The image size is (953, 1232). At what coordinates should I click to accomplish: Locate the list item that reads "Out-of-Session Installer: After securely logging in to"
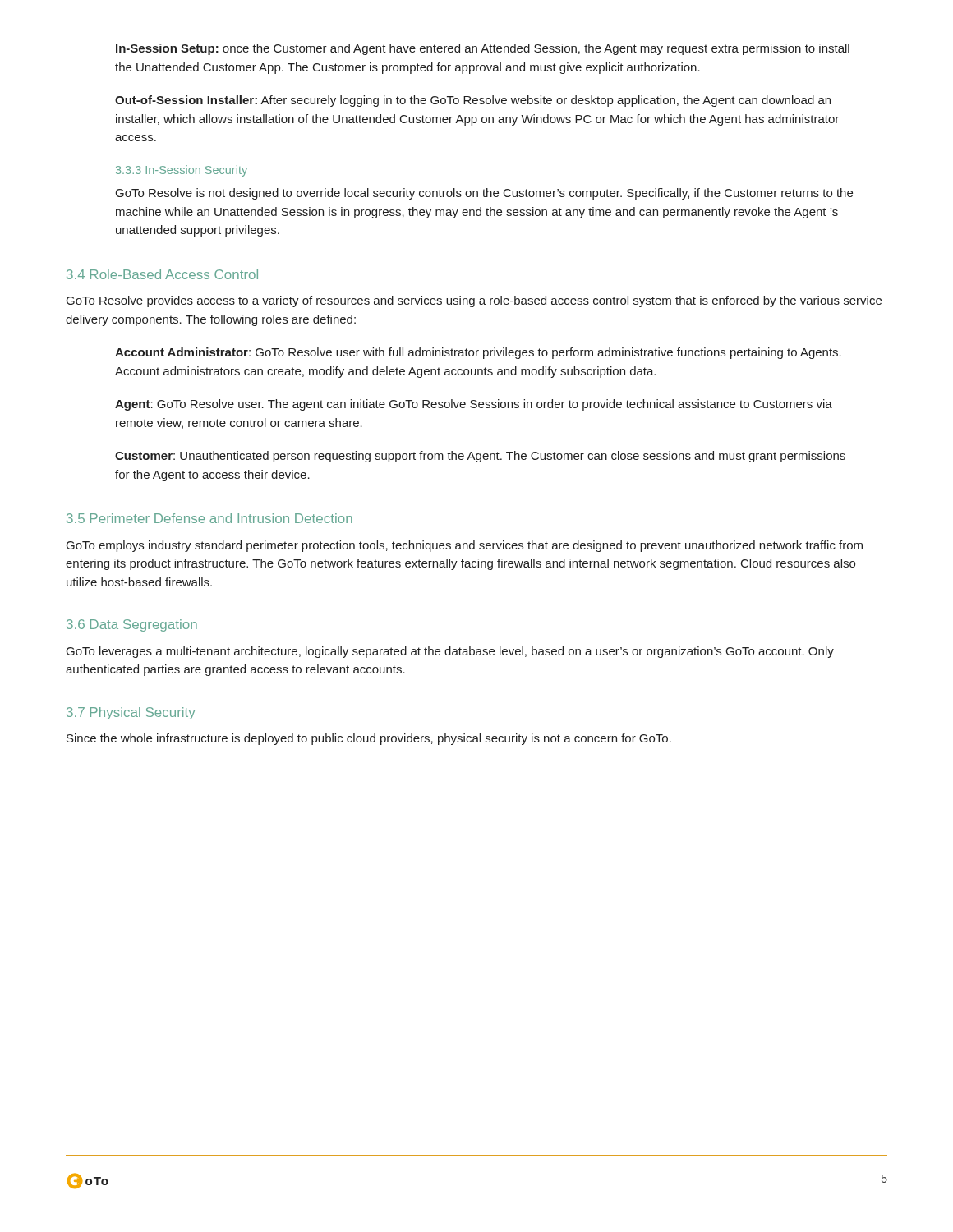pyautogui.click(x=485, y=119)
